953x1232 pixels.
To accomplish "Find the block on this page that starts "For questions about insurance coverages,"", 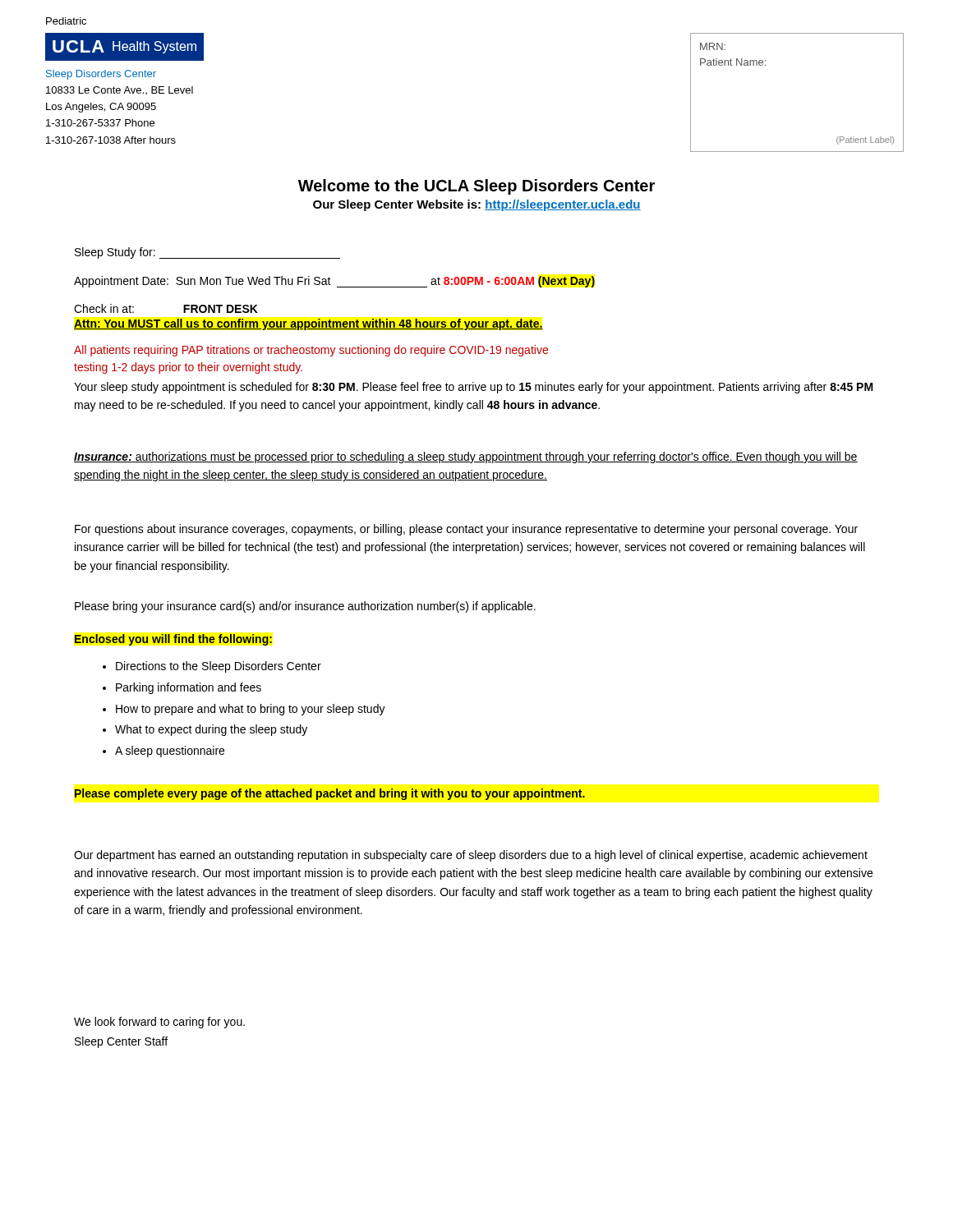I will pos(470,547).
